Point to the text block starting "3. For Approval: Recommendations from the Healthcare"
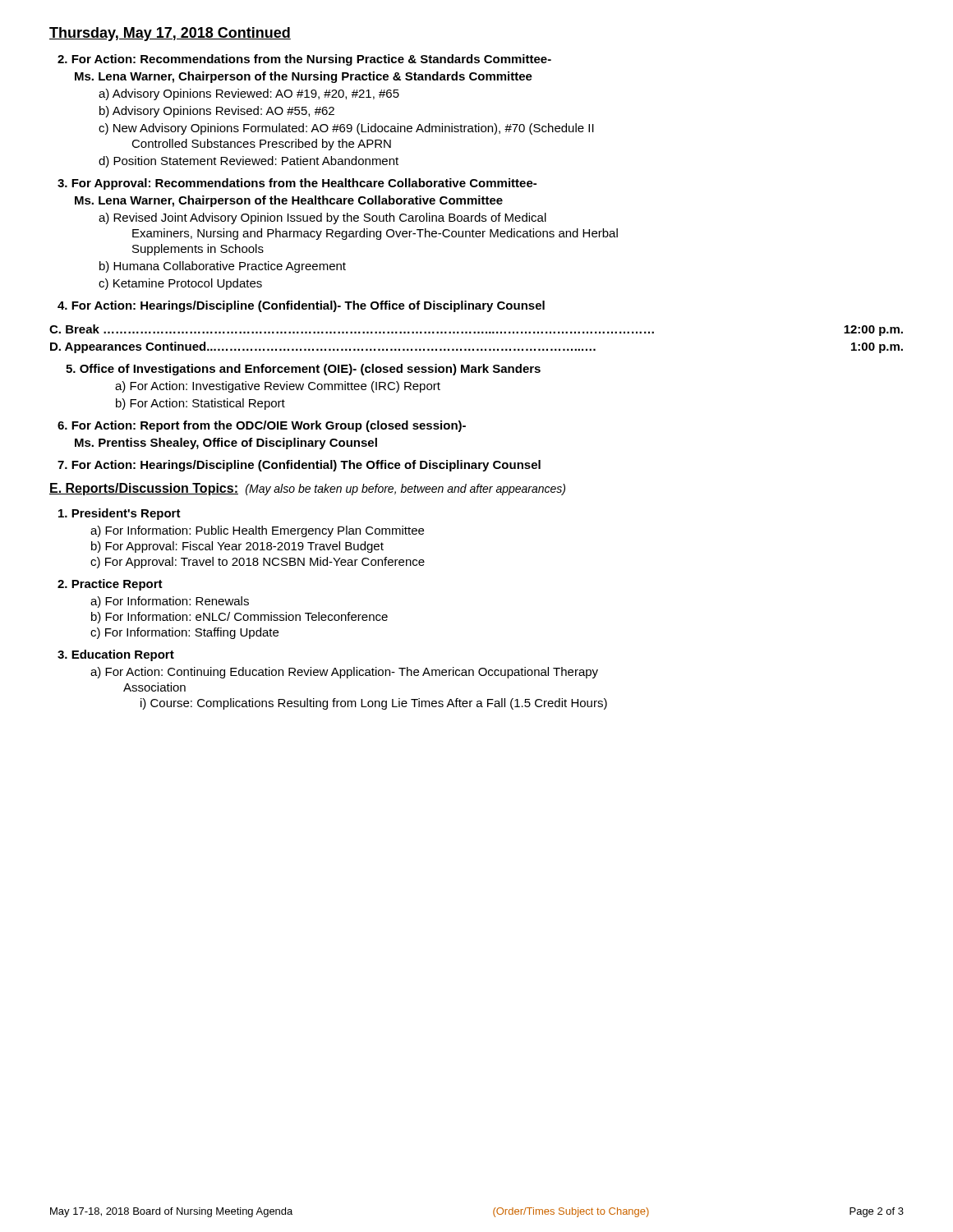This screenshot has height=1232, width=953. point(297,183)
